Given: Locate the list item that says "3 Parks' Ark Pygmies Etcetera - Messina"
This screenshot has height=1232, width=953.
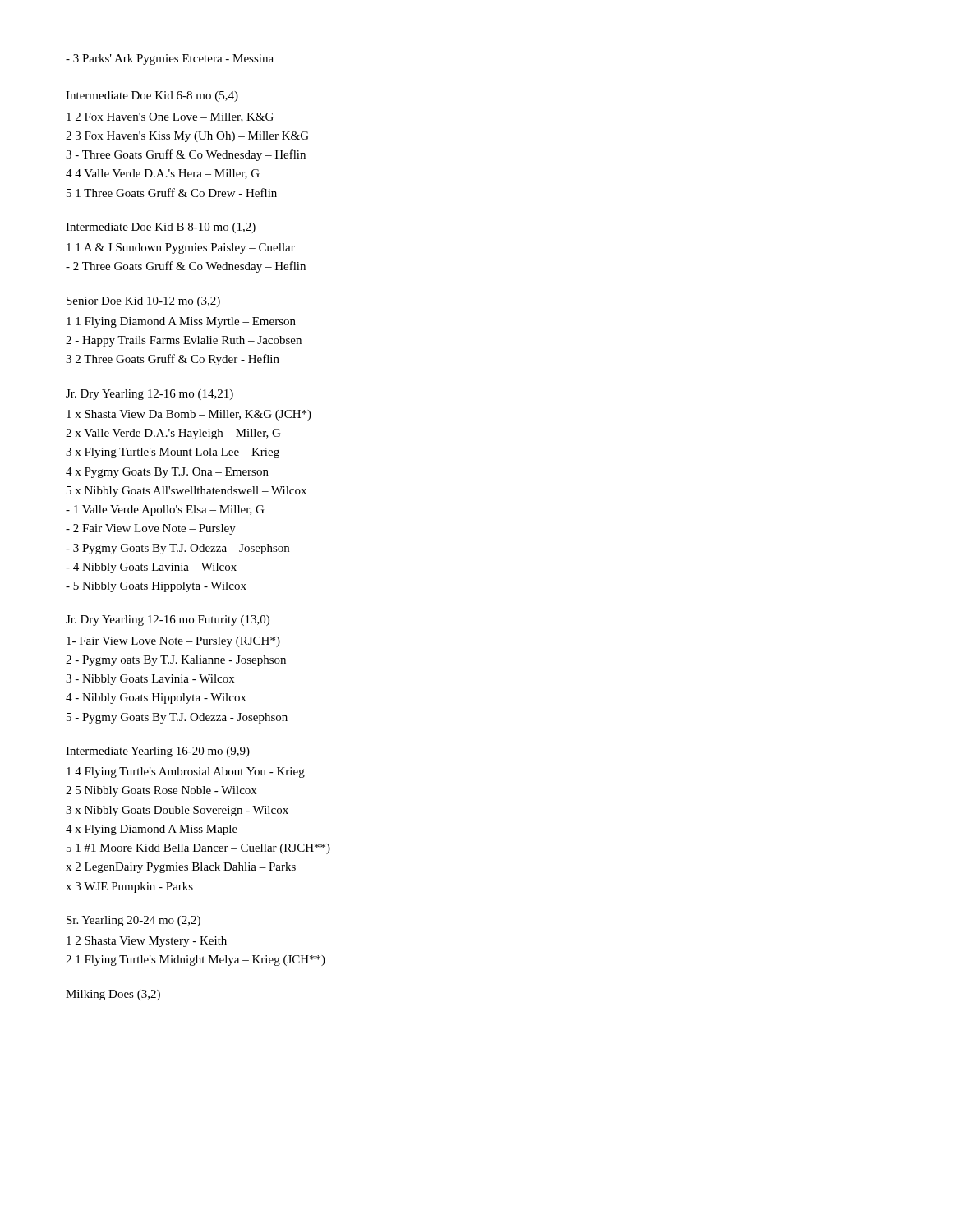Looking at the screenshot, I should pos(170,58).
